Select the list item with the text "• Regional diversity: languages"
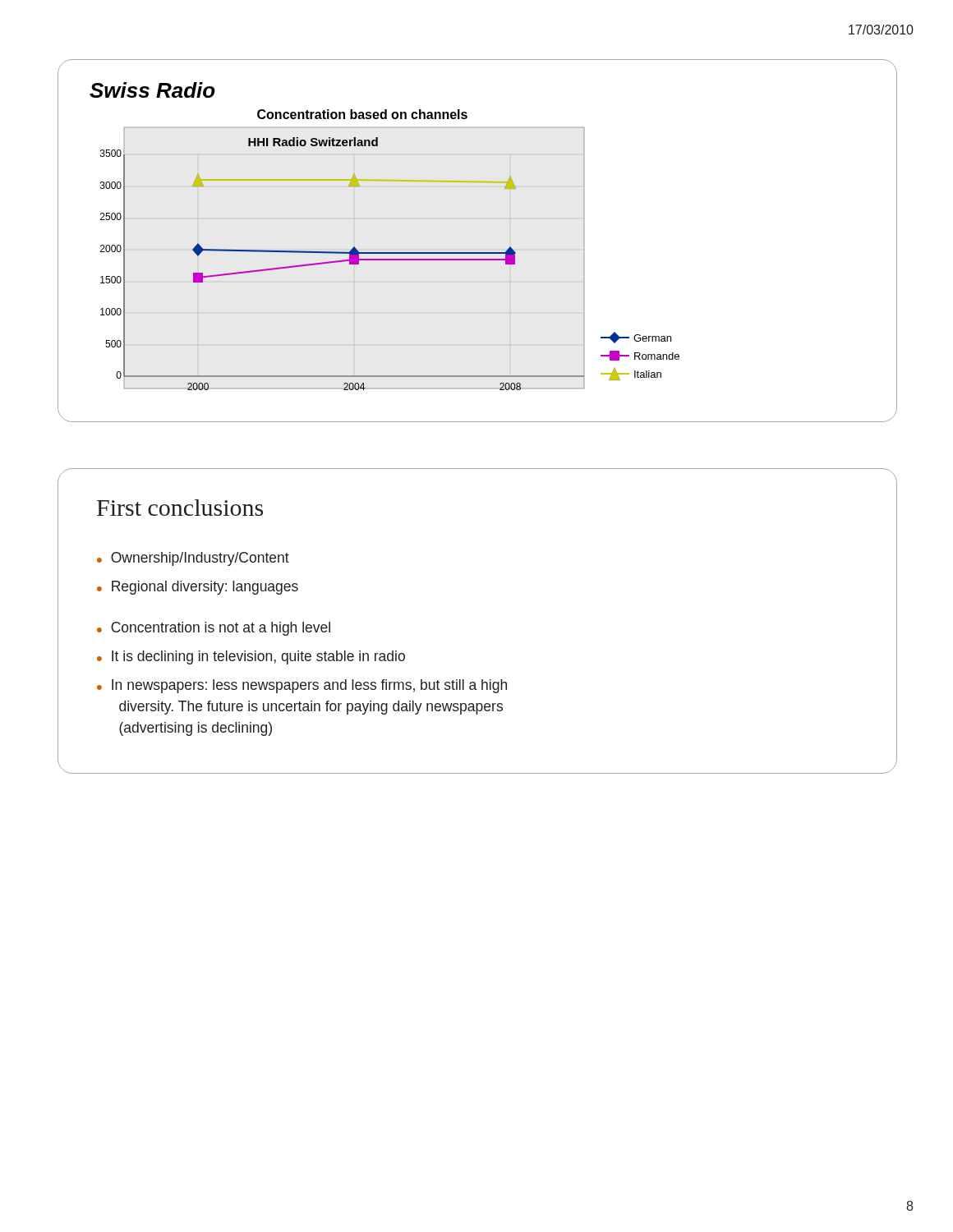 (197, 588)
